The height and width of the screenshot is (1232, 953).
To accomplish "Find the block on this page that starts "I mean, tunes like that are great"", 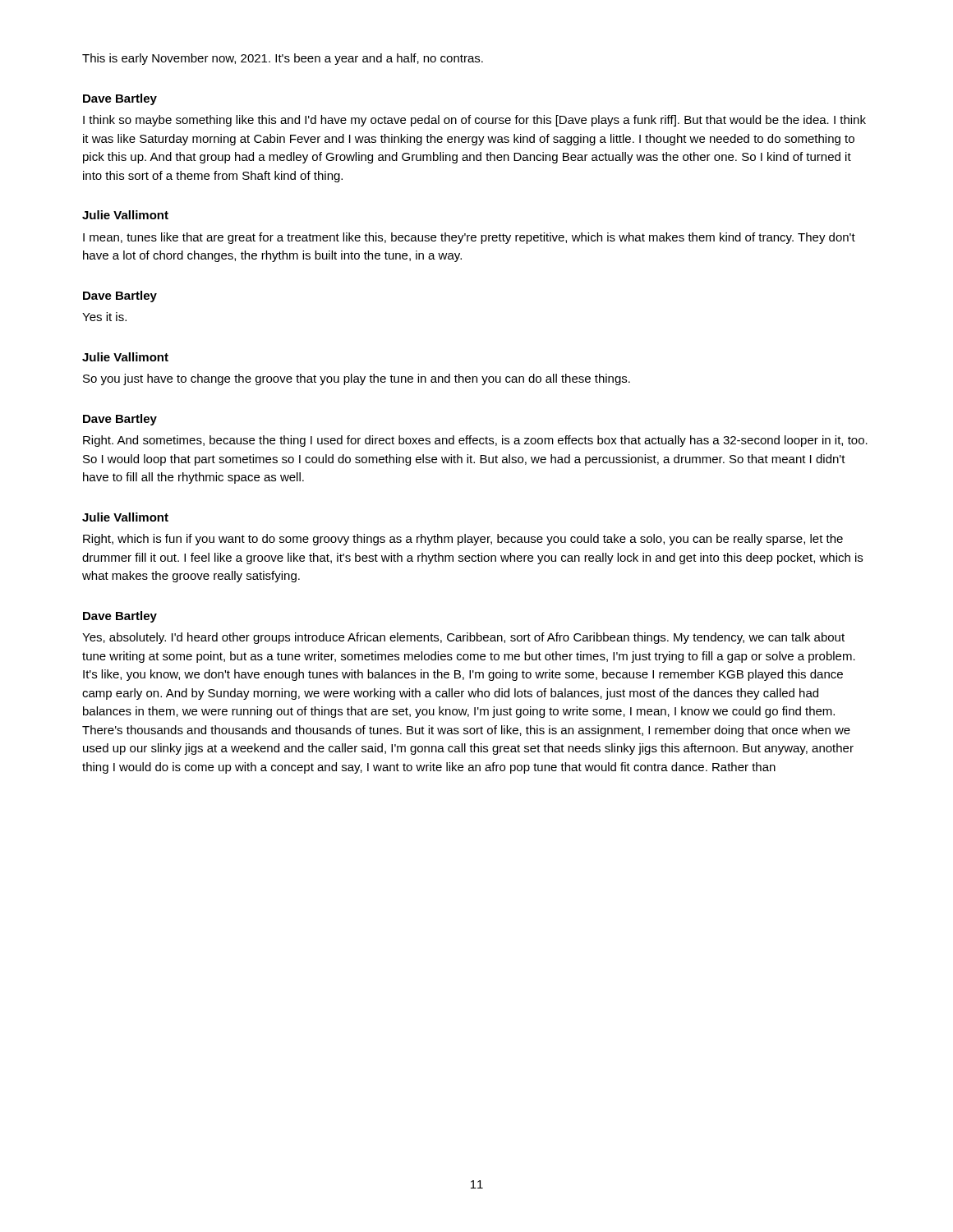I will click(469, 246).
